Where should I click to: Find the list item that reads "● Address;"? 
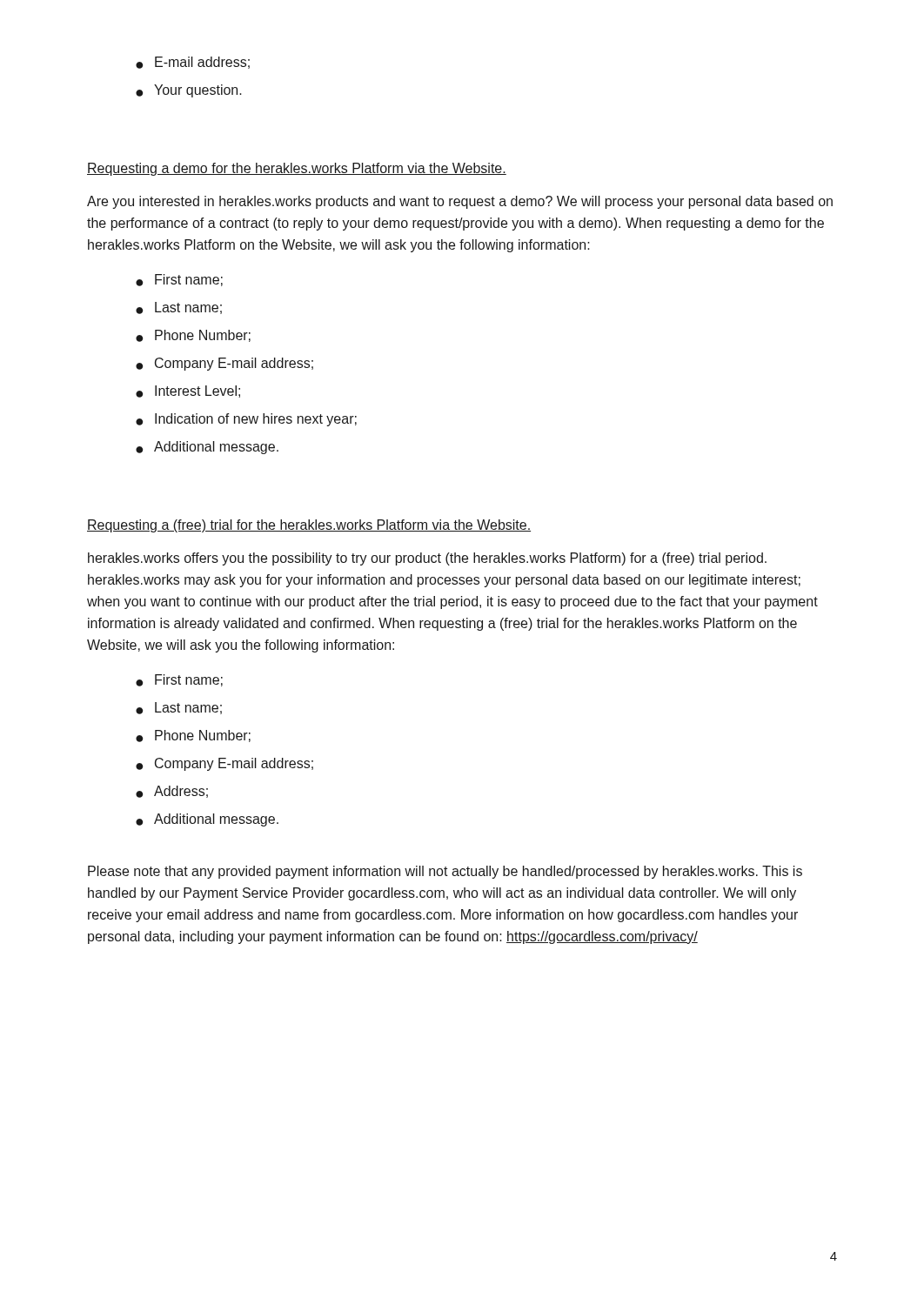tap(172, 792)
